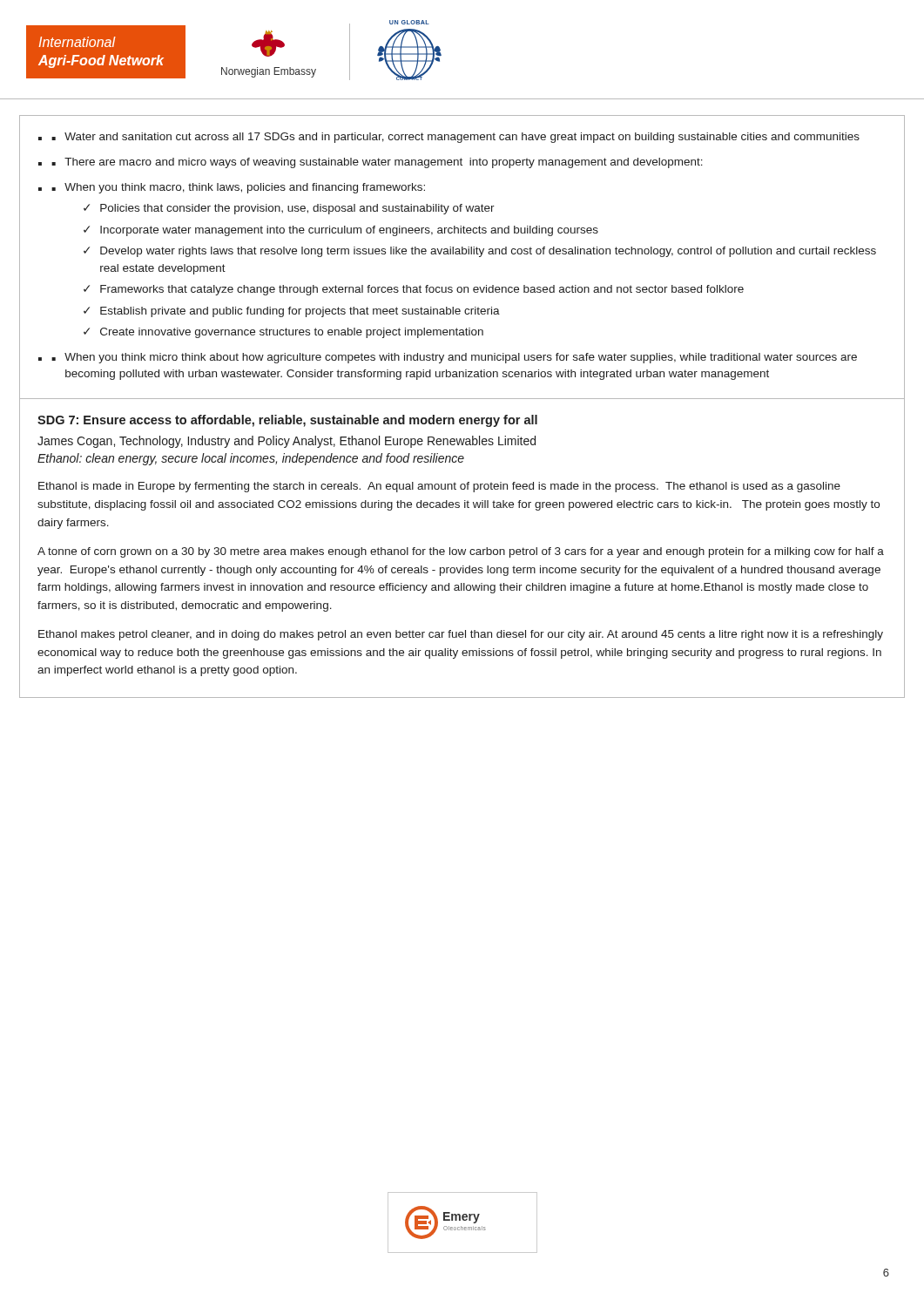The height and width of the screenshot is (1307, 924).
Task: Locate the text starting "James Cogan, Technology, Industry"
Action: click(x=287, y=441)
